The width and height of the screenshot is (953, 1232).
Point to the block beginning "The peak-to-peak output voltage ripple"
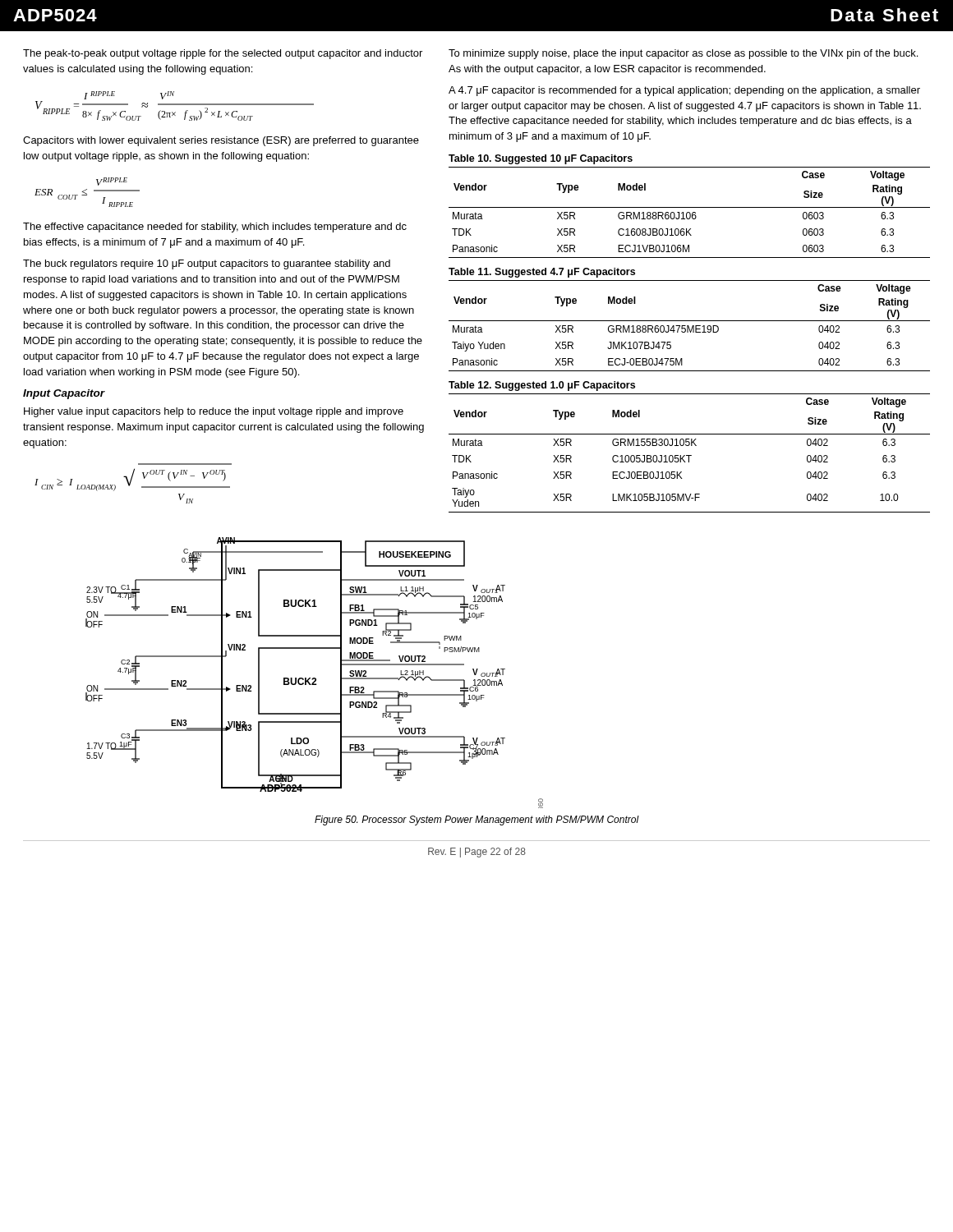(223, 61)
